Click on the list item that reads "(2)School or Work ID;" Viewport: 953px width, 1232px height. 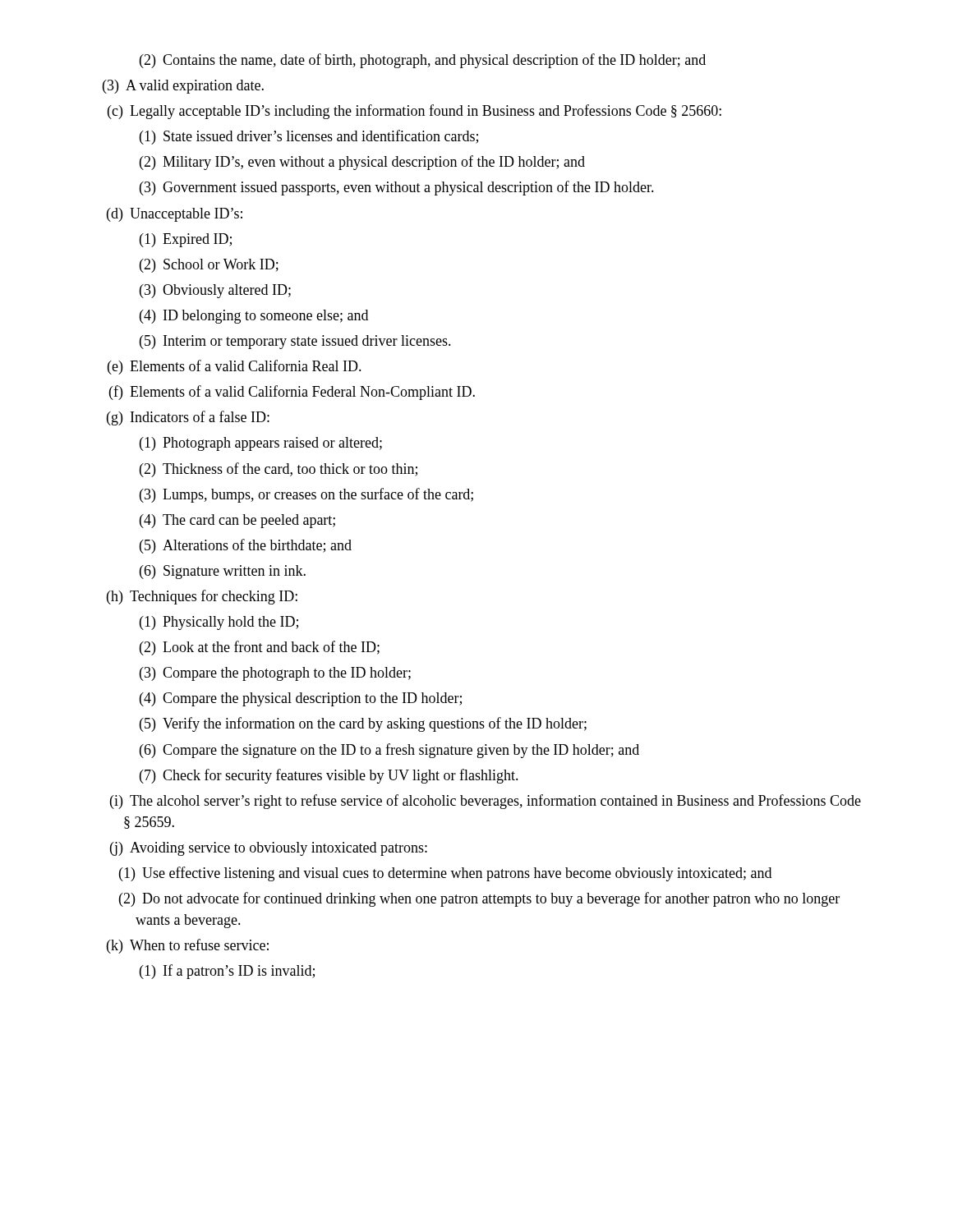coord(197,264)
